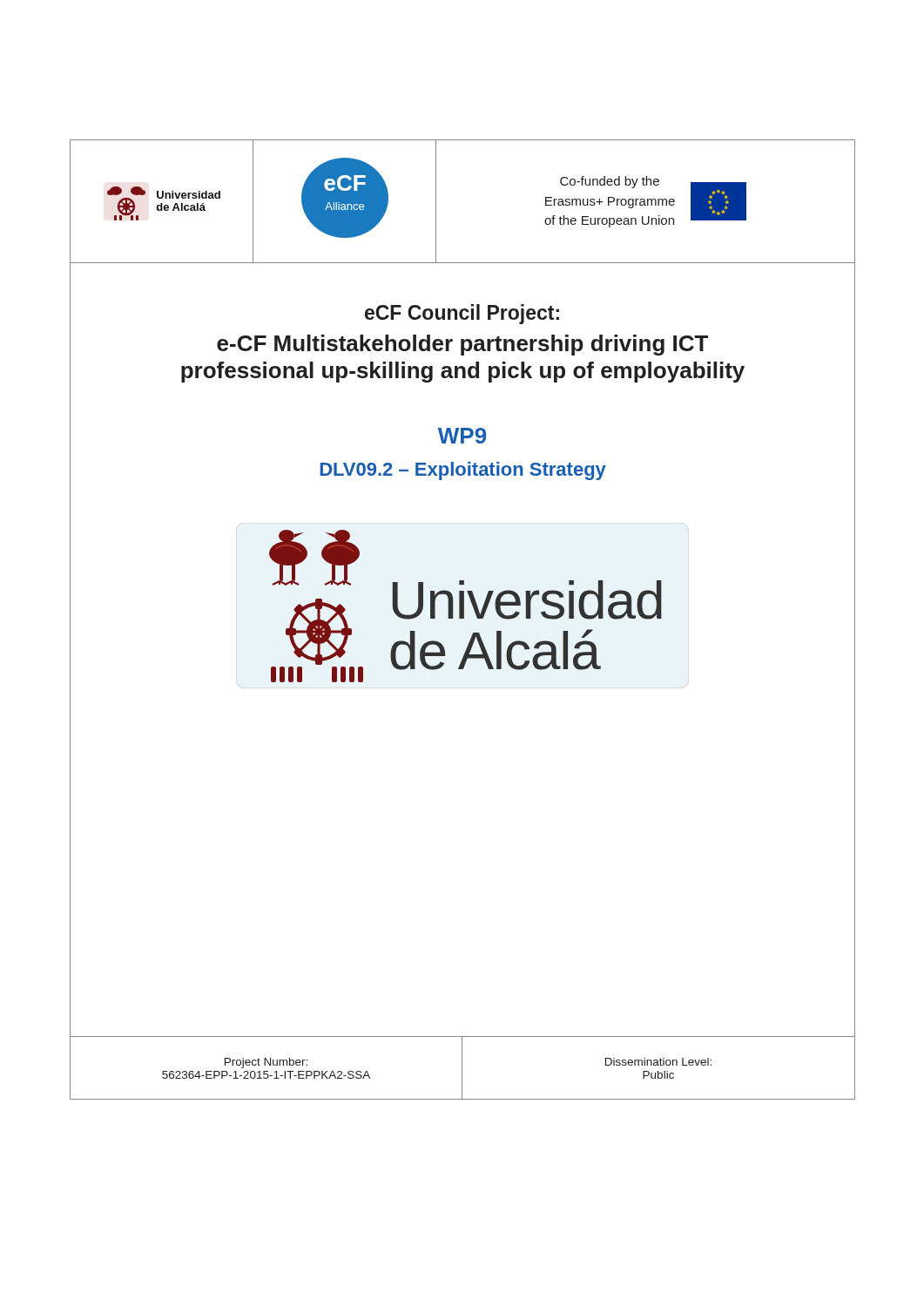Viewport: 924px width, 1307px height.
Task: Point to the block starting "eCF Council Project: e-CF Multistakeholder"
Action: [462, 343]
